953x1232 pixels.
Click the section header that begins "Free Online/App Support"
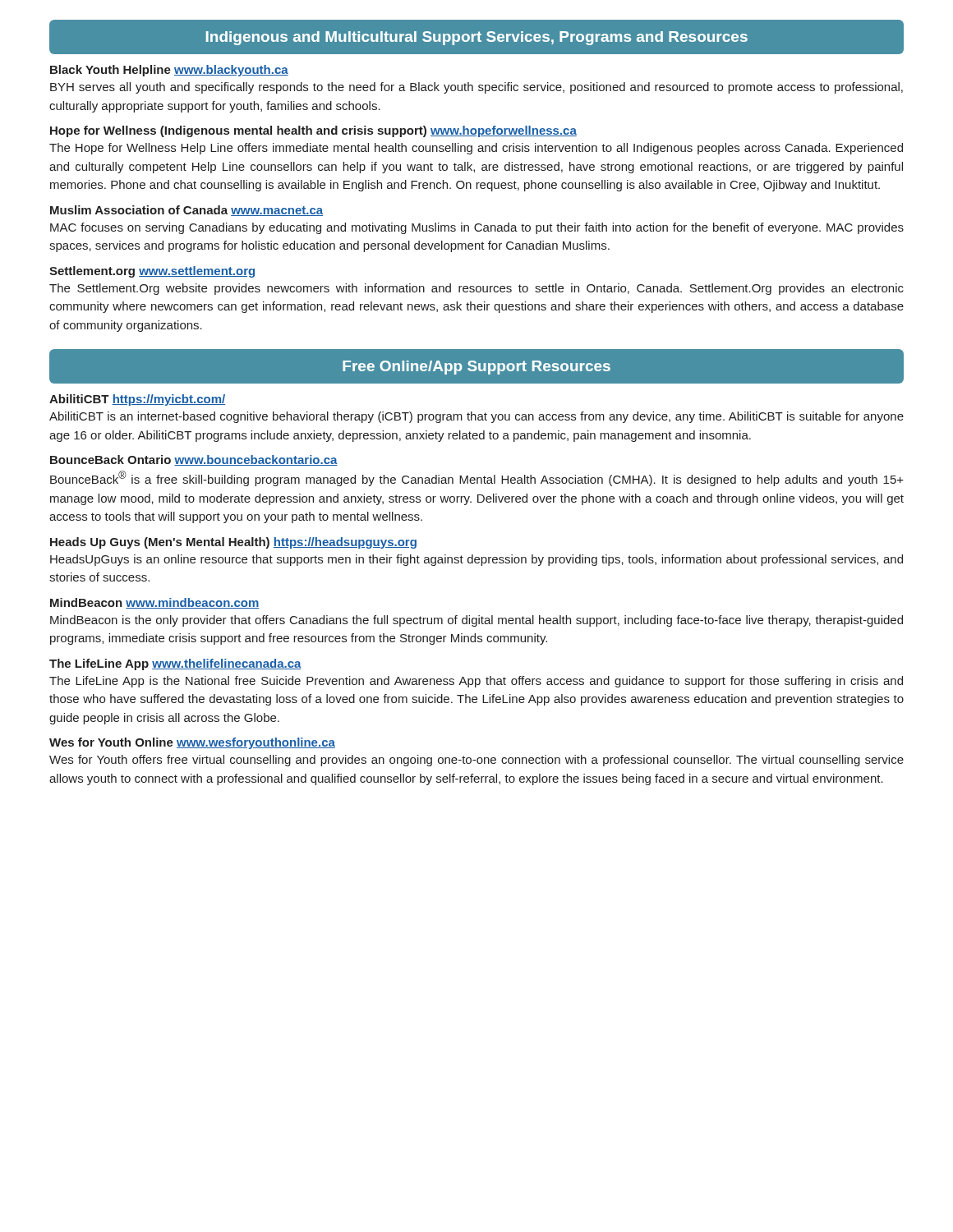pos(476,366)
